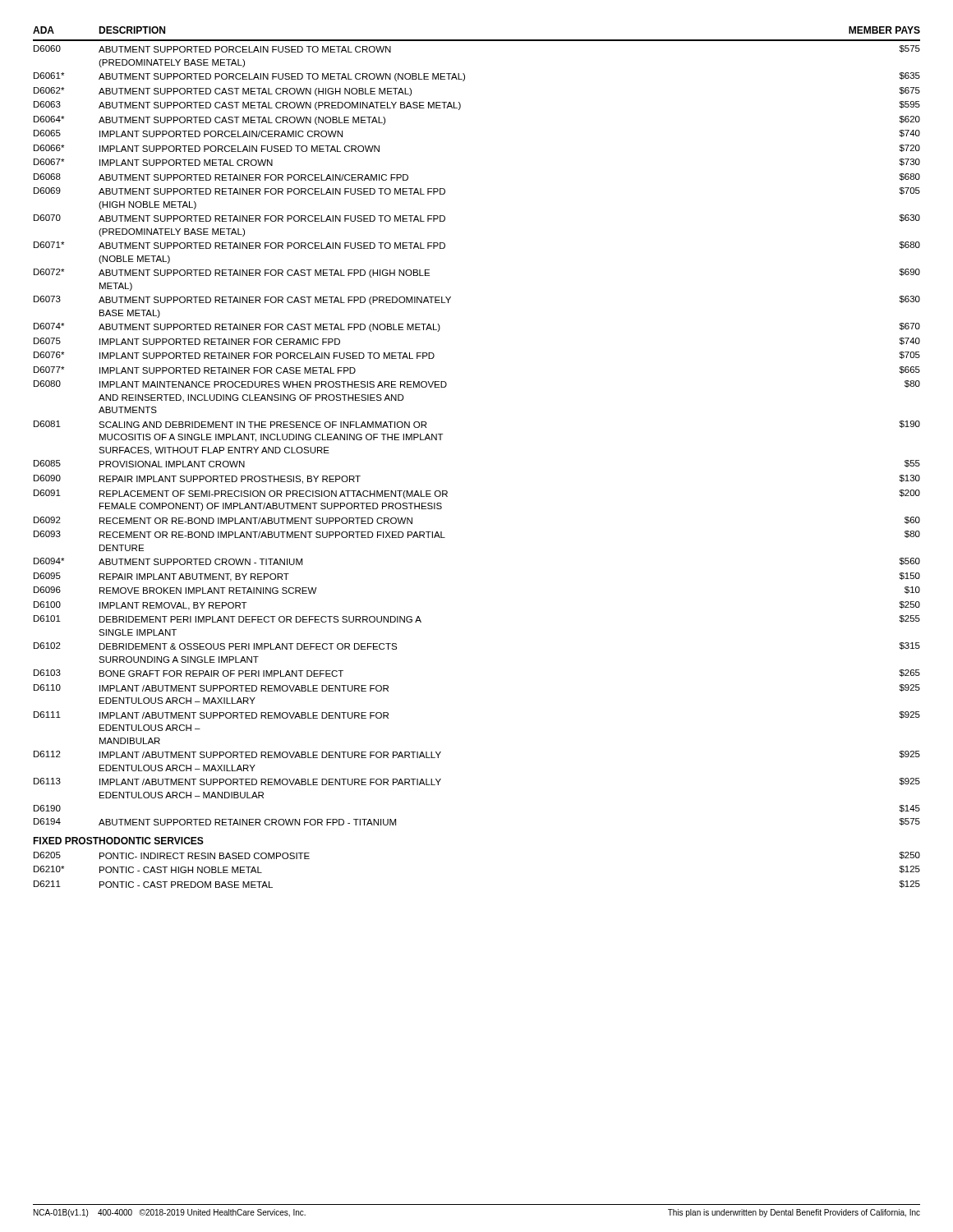Select the passage starting "FIXED PROSTHODONTIC SERVICES"
This screenshot has height=1232, width=953.
point(118,841)
